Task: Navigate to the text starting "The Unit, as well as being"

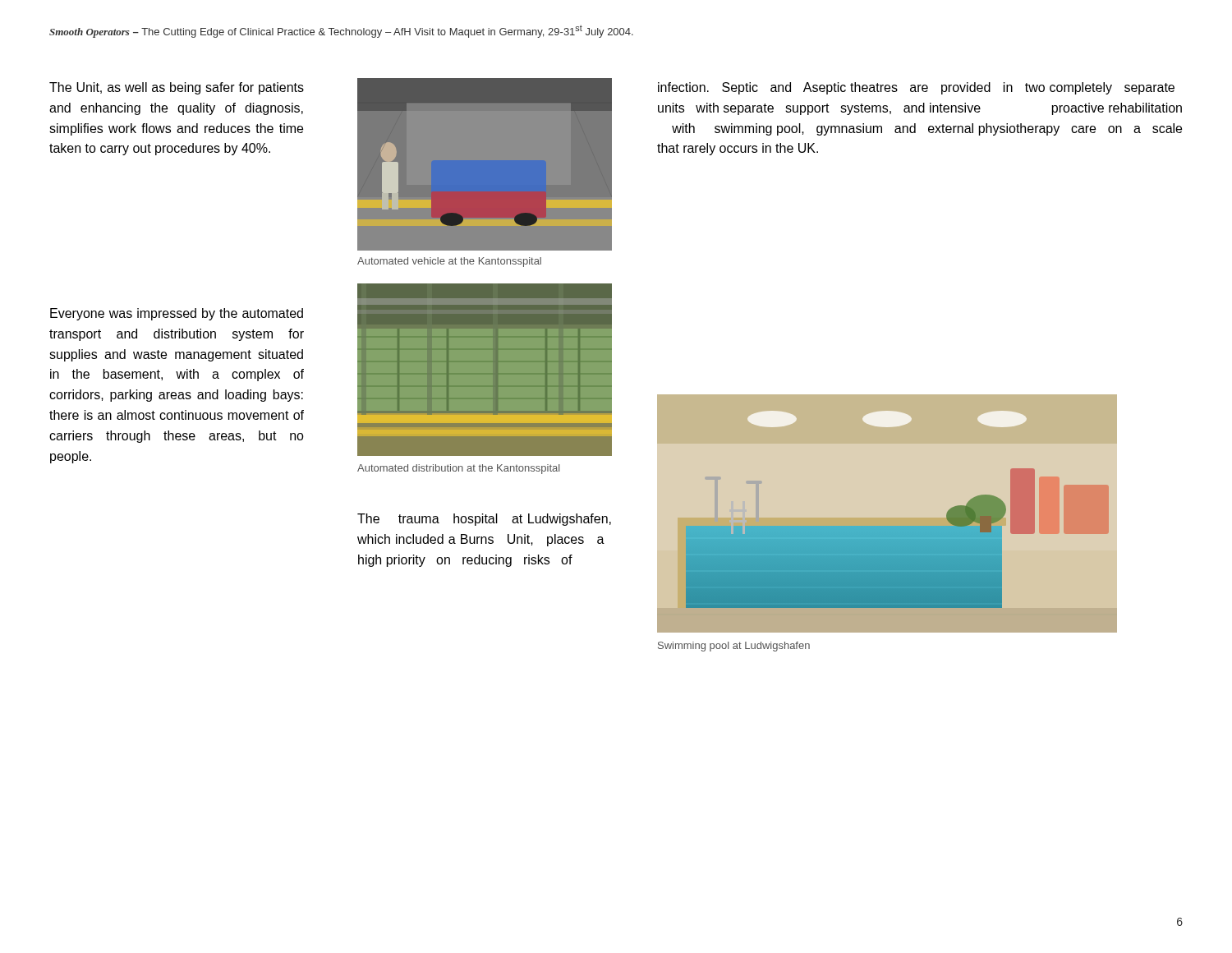Action: pyautogui.click(x=177, y=118)
